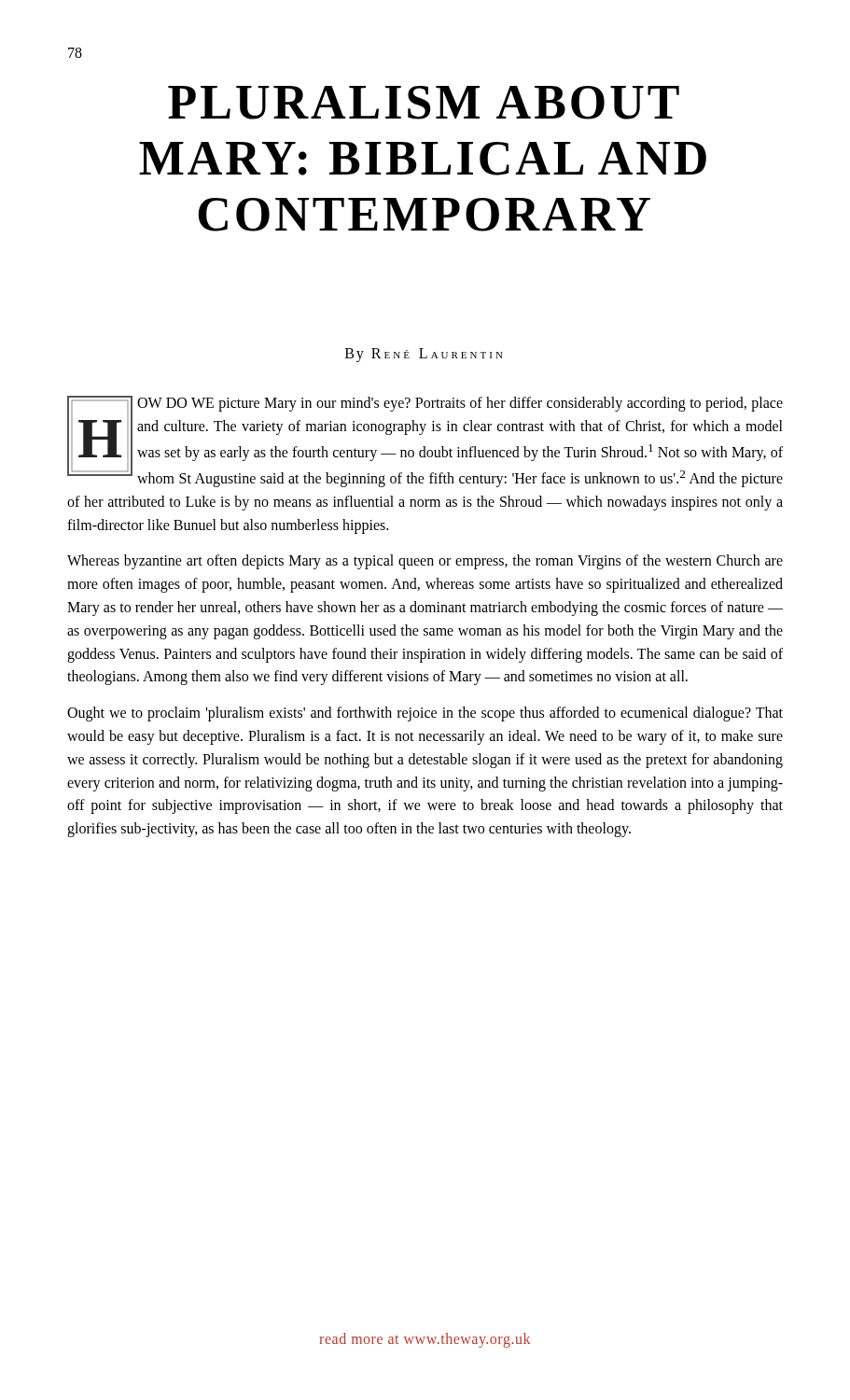850x1400 pixels.
Task: Find the block on this page that starts "Ought we to proclaim 'pluralism exists' and forthwith"
Action: point(425,771)
